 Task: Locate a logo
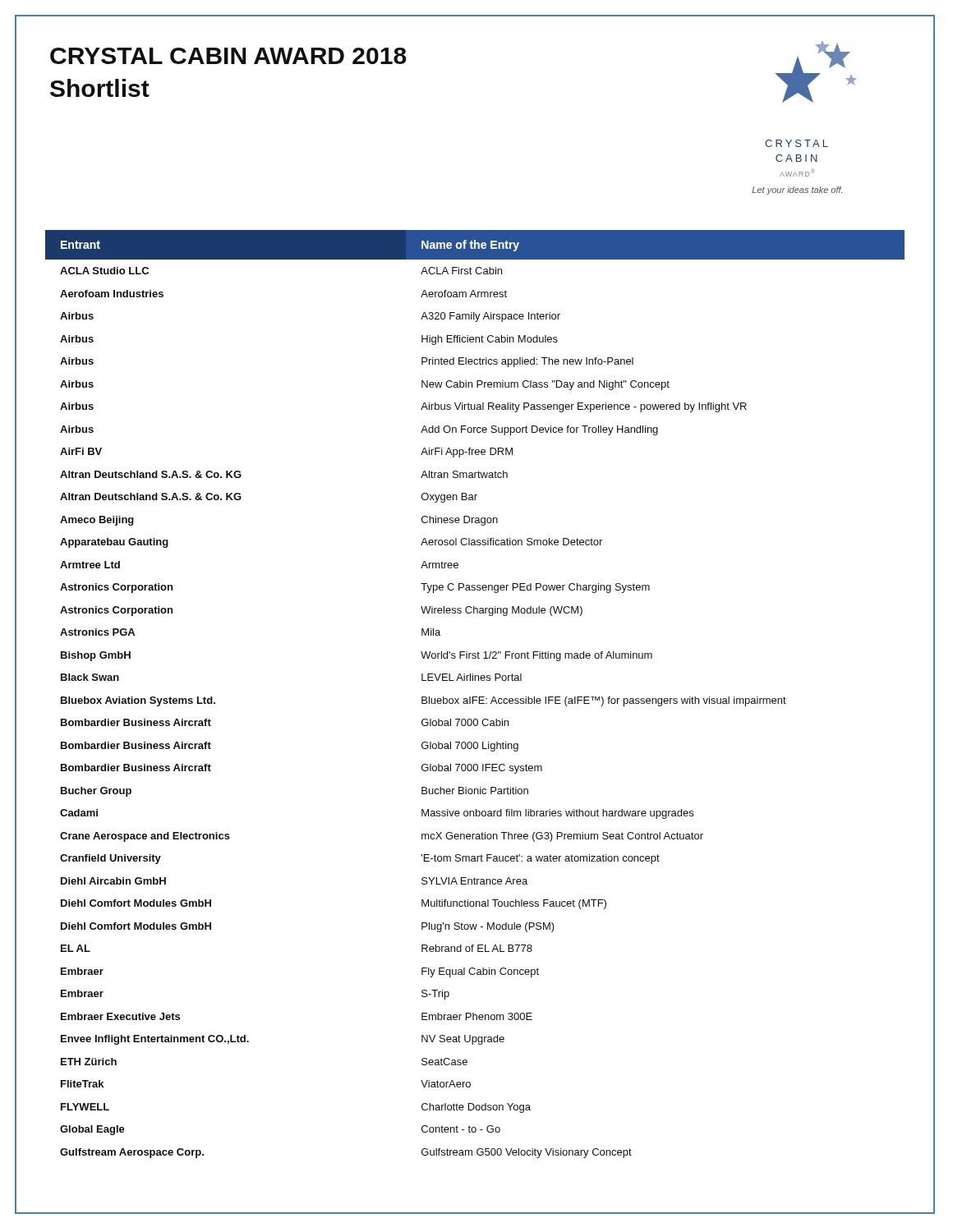pos(798,118)
